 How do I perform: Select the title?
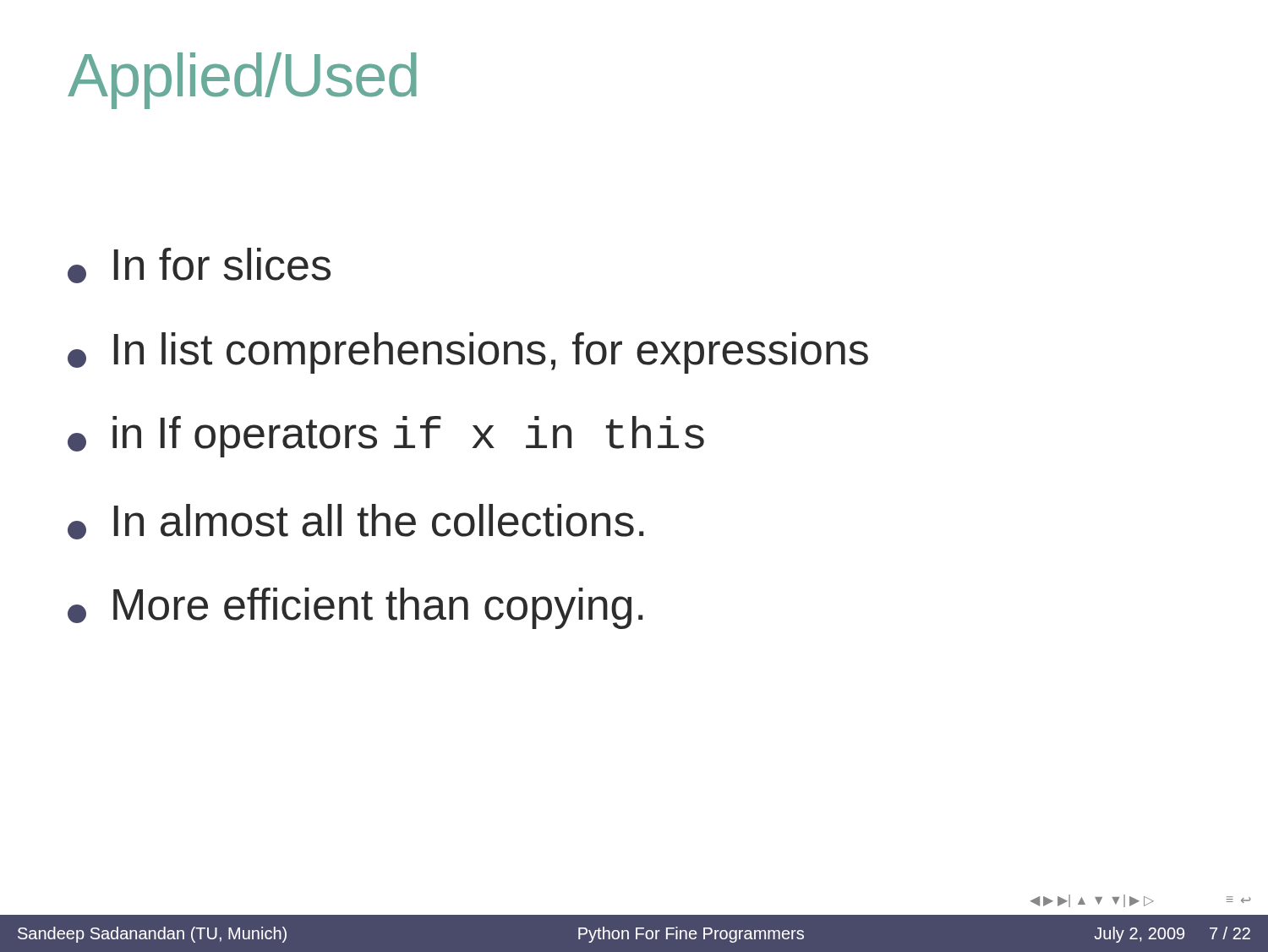pos(244,75)
